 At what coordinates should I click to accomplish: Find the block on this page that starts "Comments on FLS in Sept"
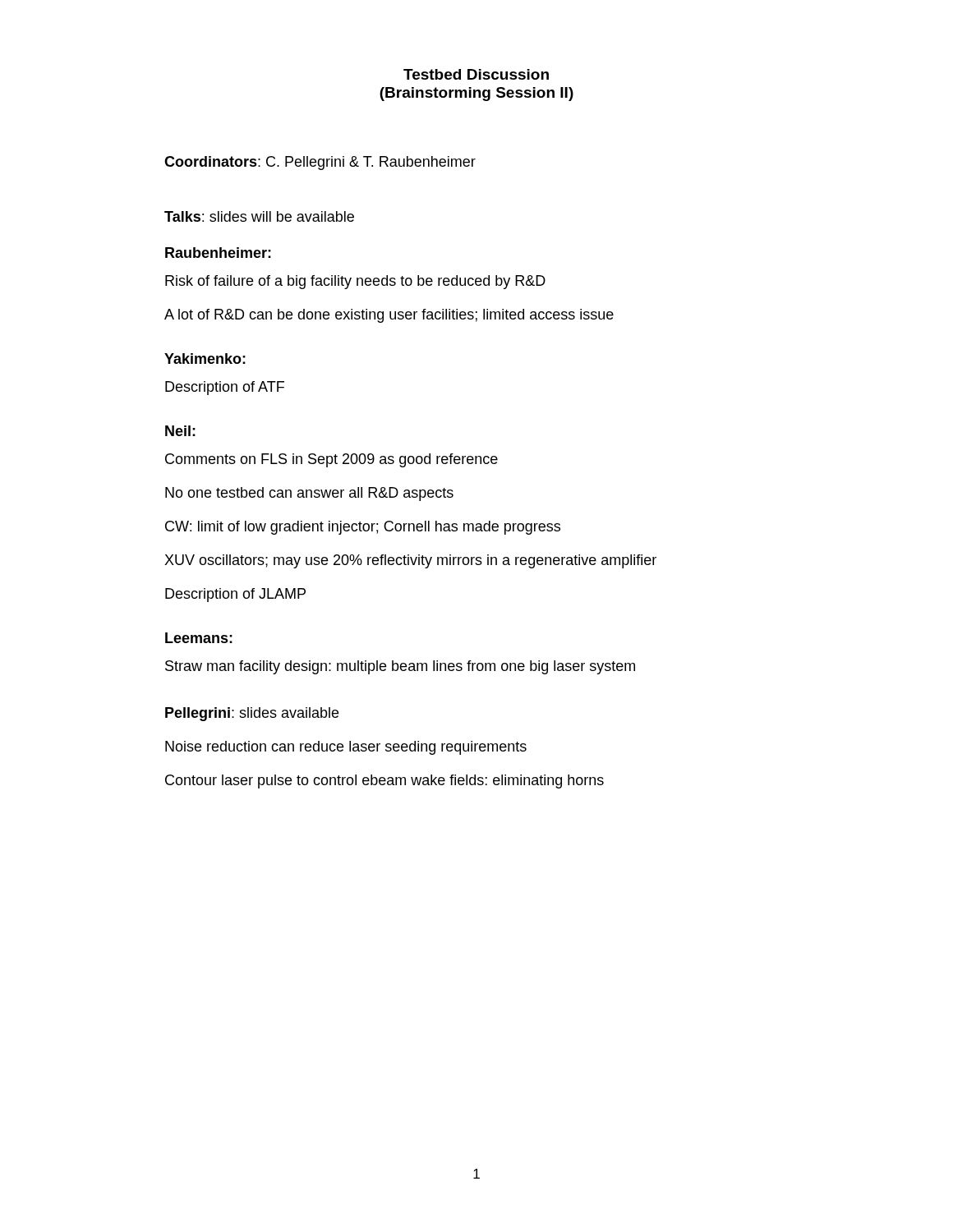[x=476, y=460]
